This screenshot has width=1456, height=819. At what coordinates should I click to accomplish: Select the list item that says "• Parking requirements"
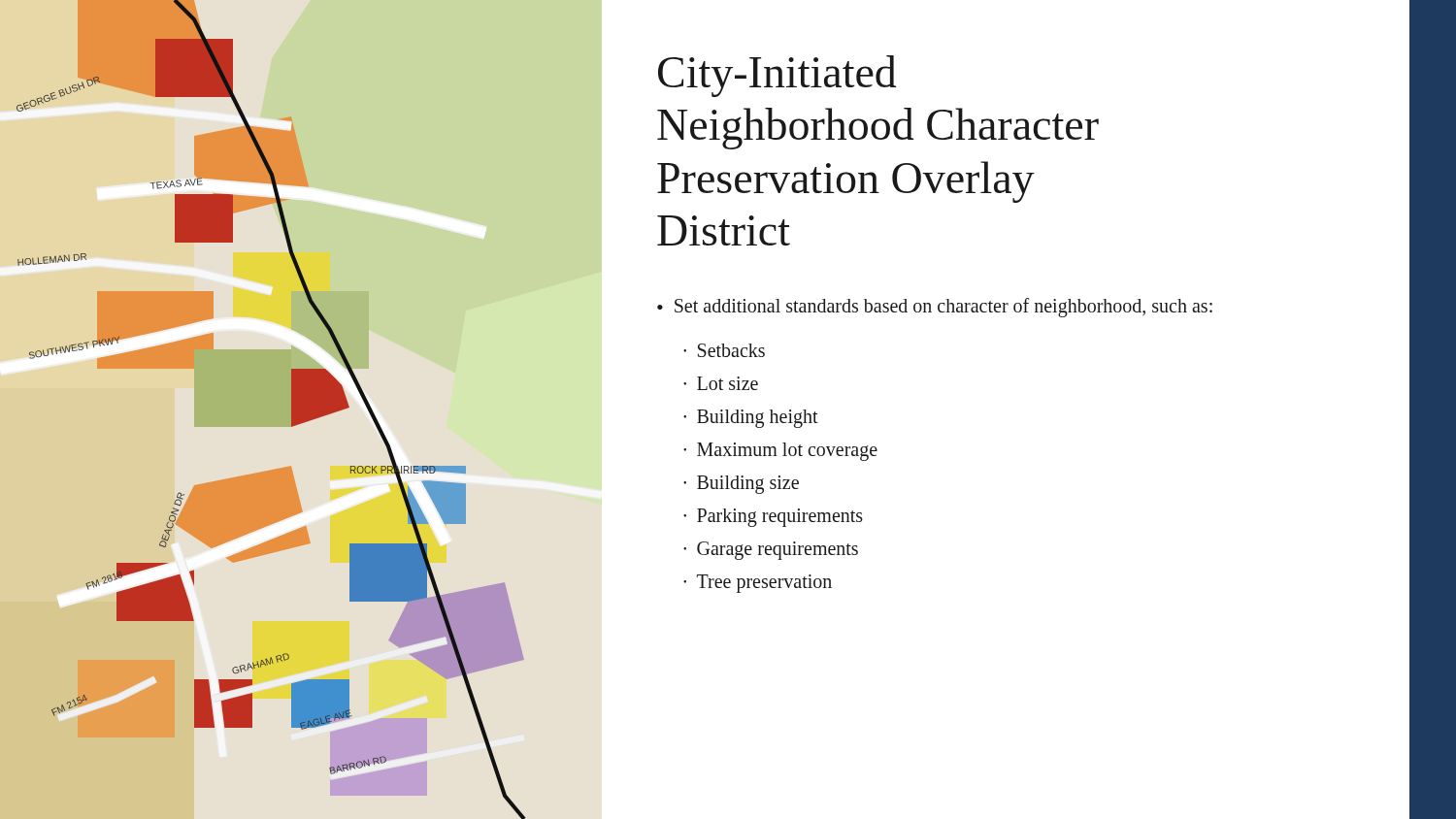[773, 515]
